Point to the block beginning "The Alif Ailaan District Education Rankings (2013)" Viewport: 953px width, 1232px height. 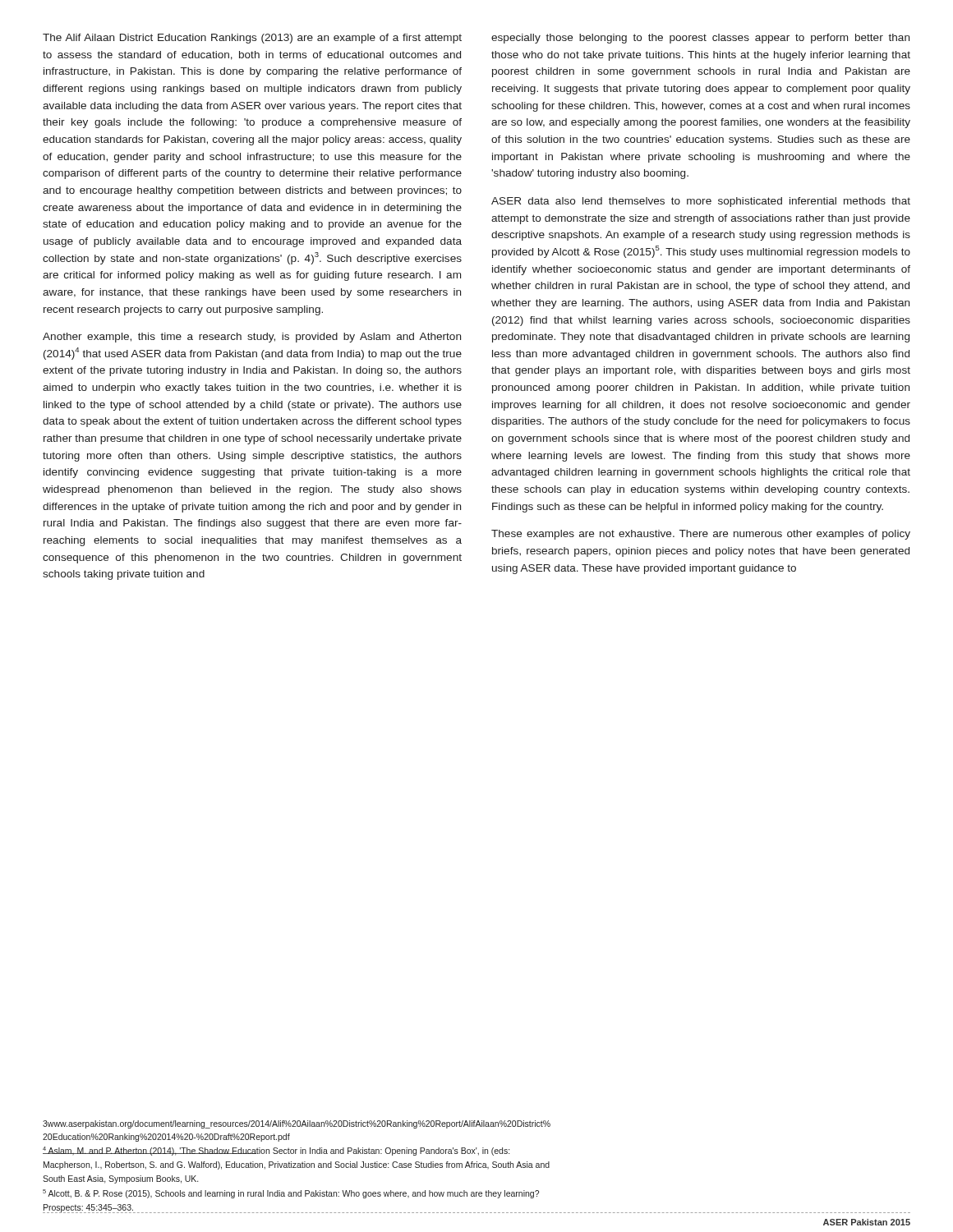point(252,306)
